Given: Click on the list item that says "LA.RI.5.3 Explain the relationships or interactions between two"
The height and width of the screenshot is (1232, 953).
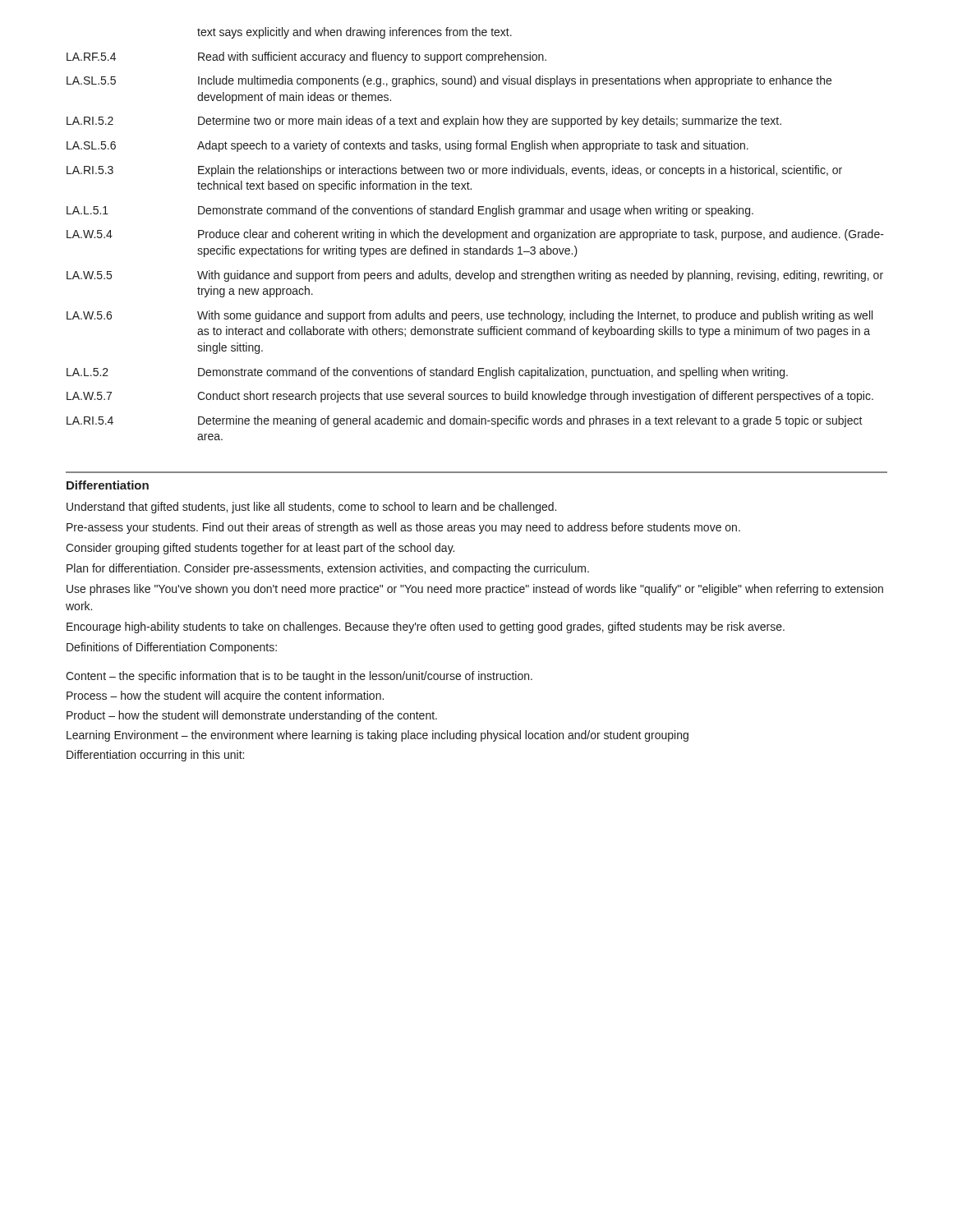Looking at the screenshot, I should tap(476, 178).
